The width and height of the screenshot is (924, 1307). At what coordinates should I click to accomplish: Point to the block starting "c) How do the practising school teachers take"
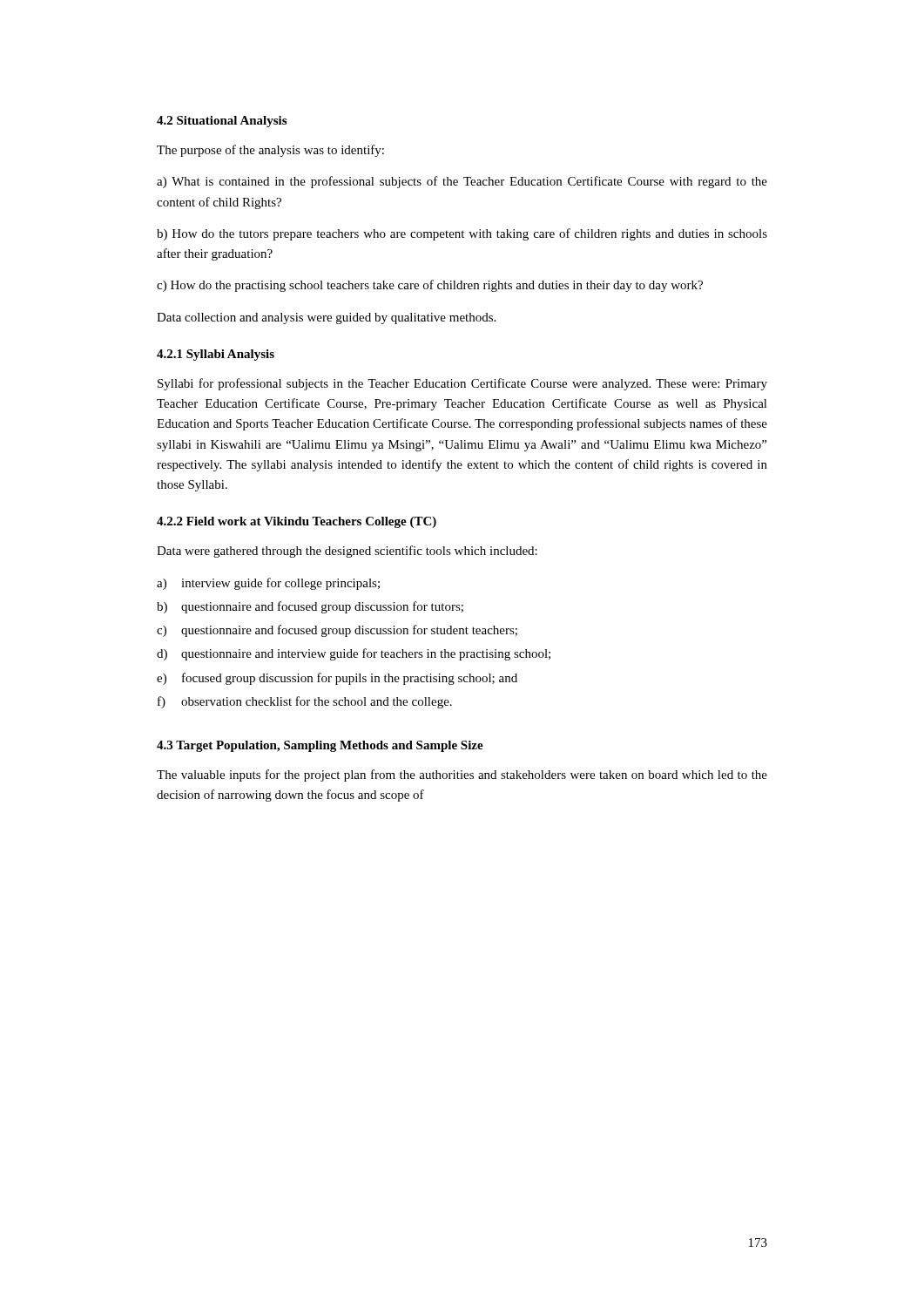(430, 285)
